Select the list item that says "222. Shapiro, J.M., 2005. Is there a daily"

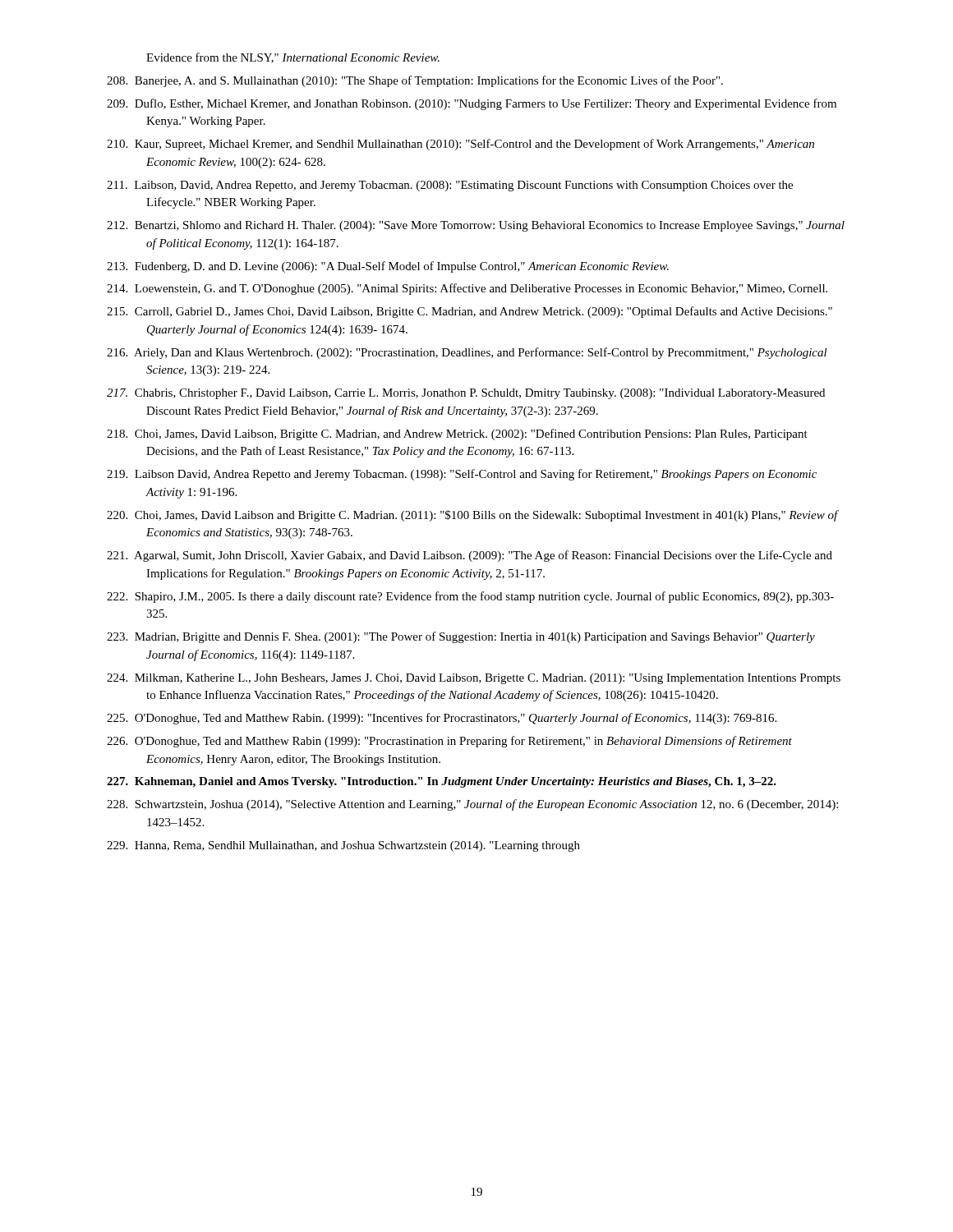pyautogui.click(x=470, y=605)
